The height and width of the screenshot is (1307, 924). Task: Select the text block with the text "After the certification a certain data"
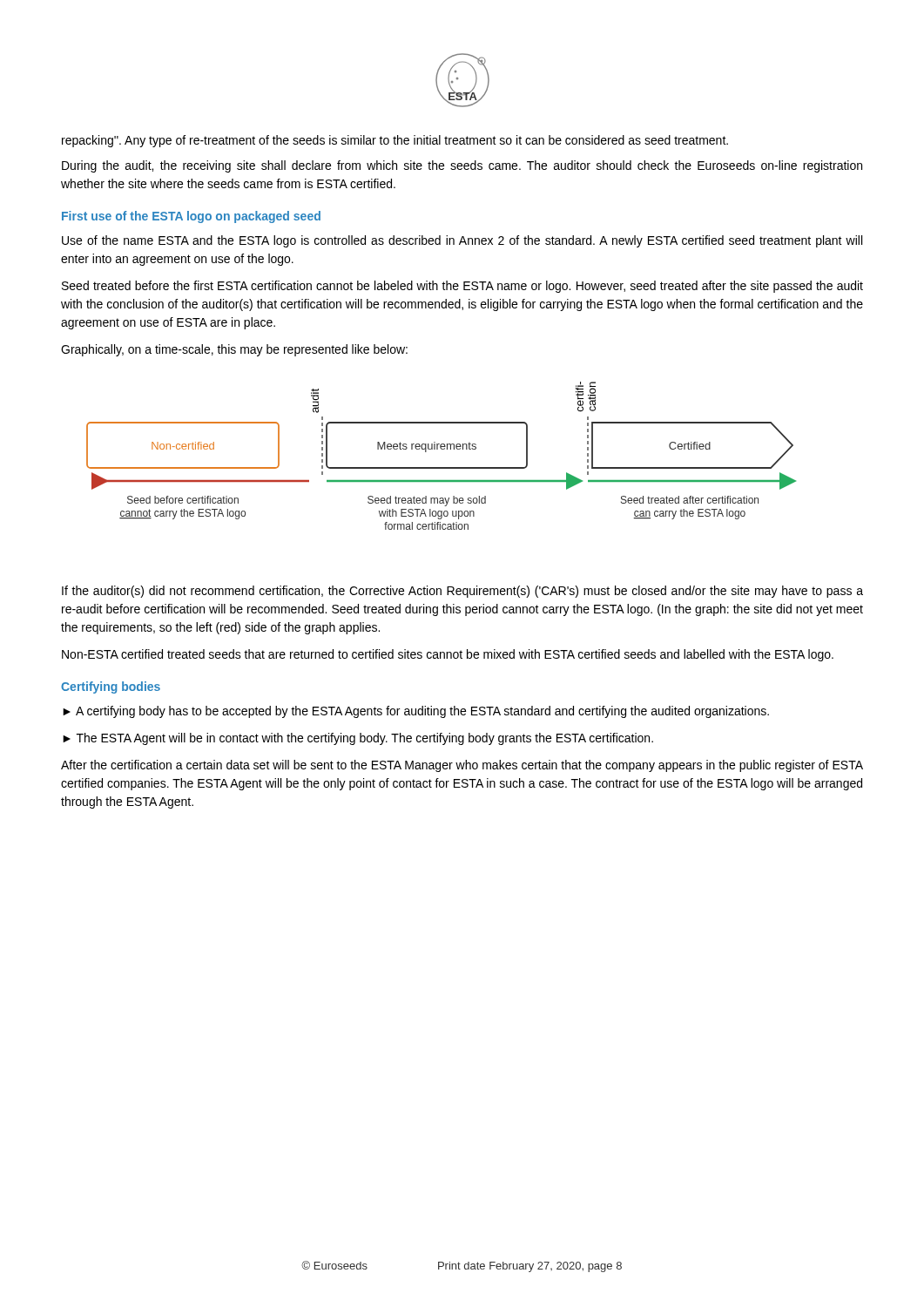pyautogui.click(x=462, y=783)
